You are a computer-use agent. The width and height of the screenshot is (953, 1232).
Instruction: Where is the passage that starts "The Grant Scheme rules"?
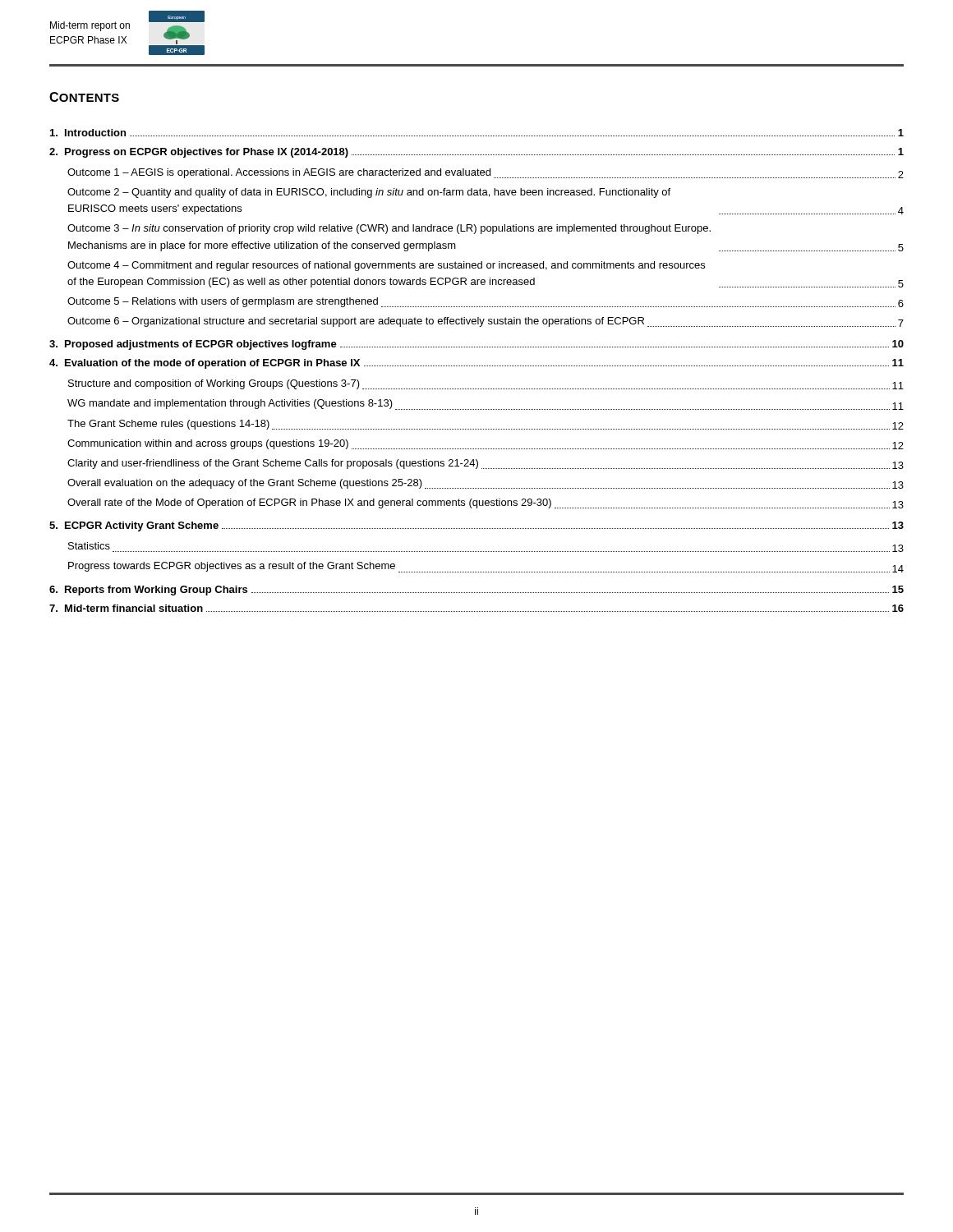pos(486,424)
